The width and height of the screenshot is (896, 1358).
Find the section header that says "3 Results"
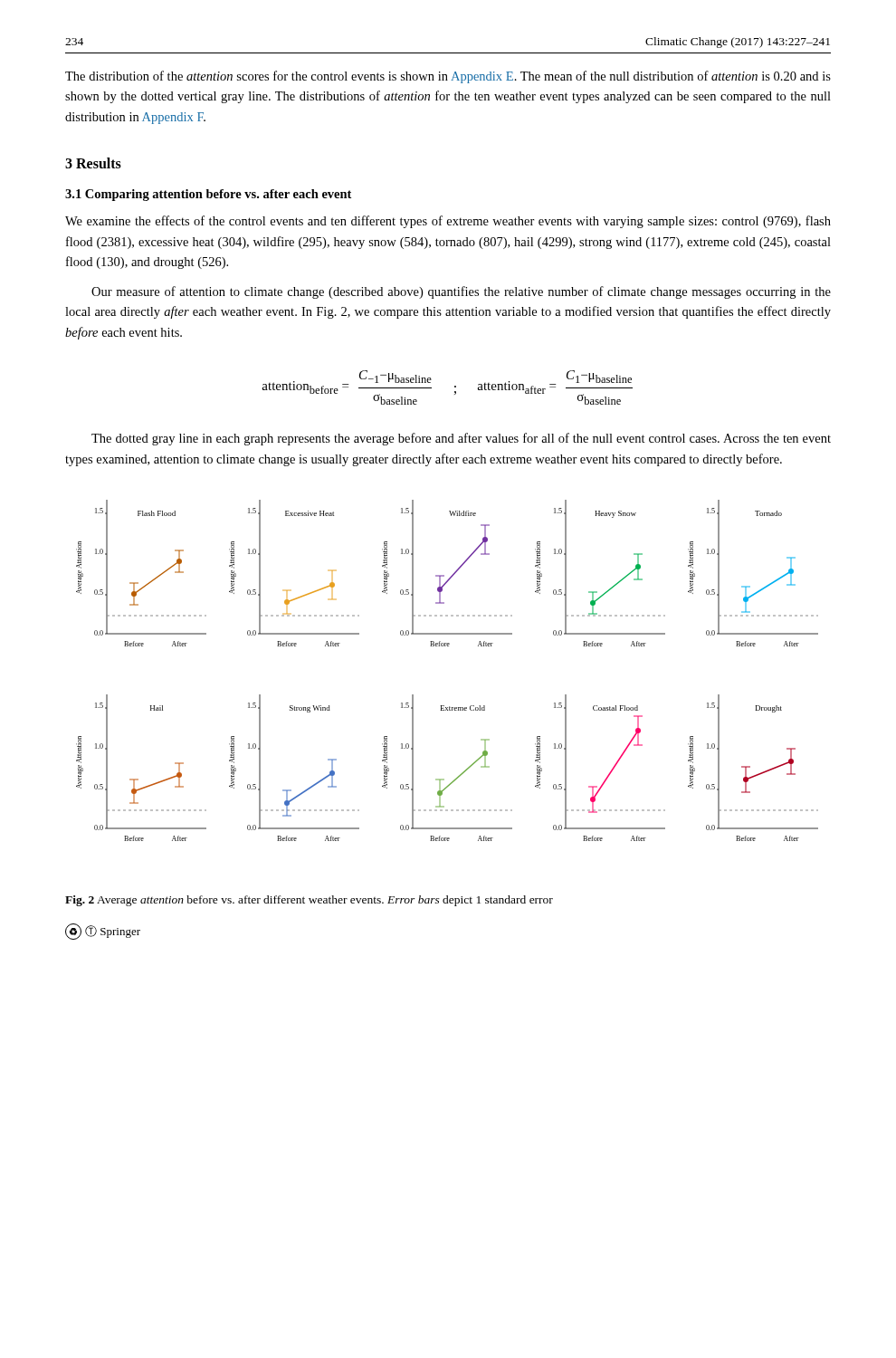(x=93, y=164)
